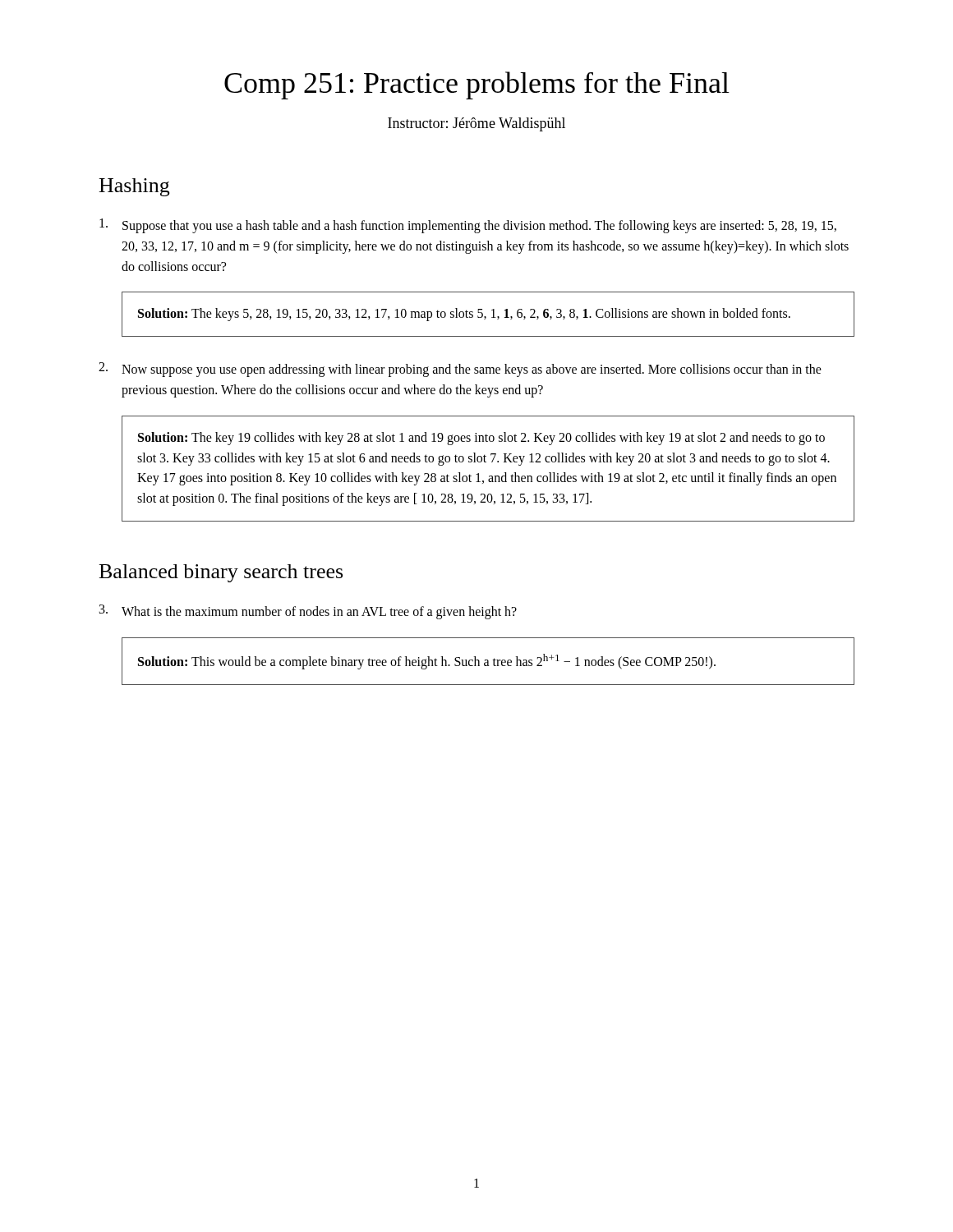Viewport: 953px width, 1232px height.
Task: Click on the text block containing "Solution: The keys 5, 28, 19, 15, 20,"
Action: 488,314
